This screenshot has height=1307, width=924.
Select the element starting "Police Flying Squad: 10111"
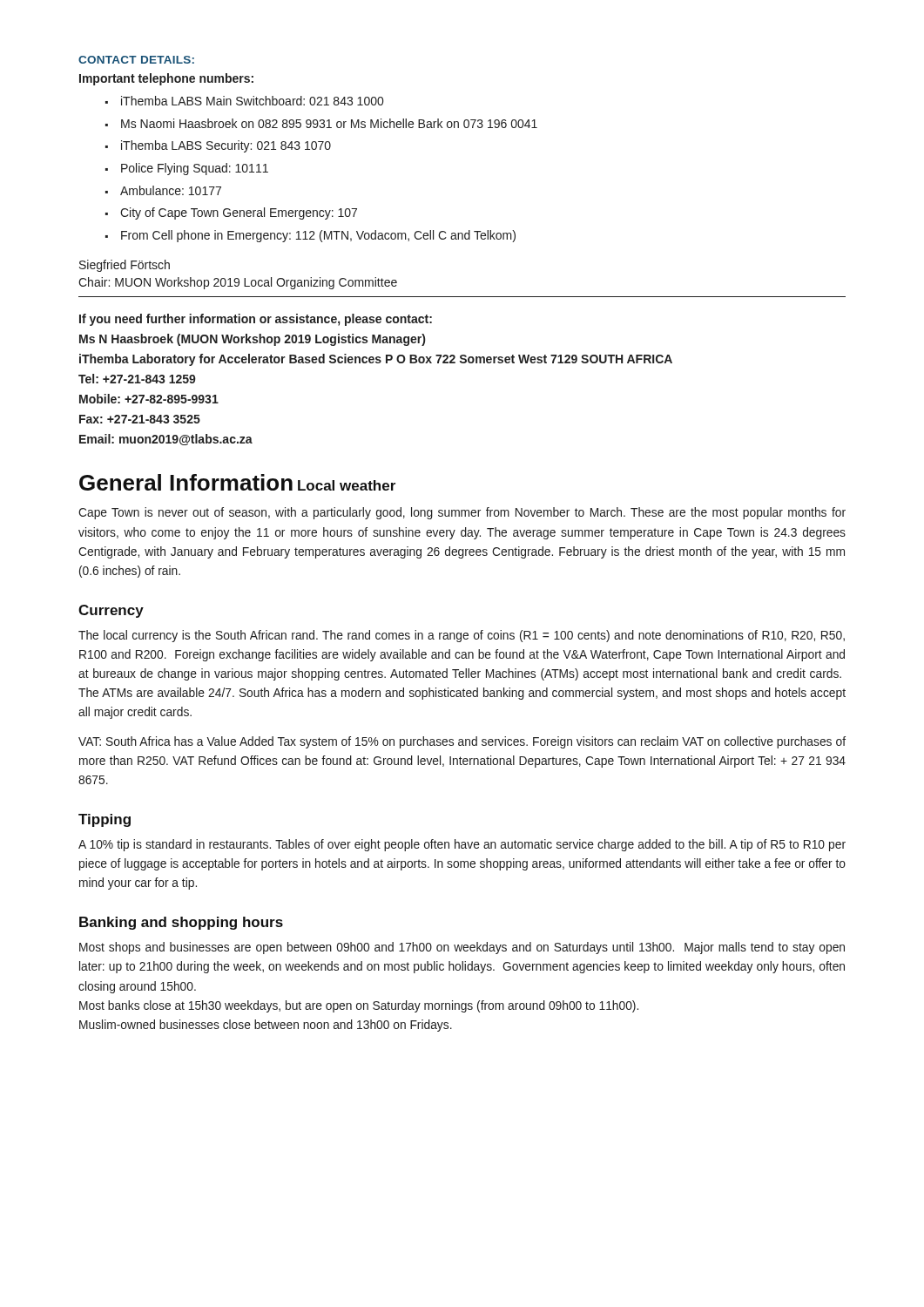[194, 168]
